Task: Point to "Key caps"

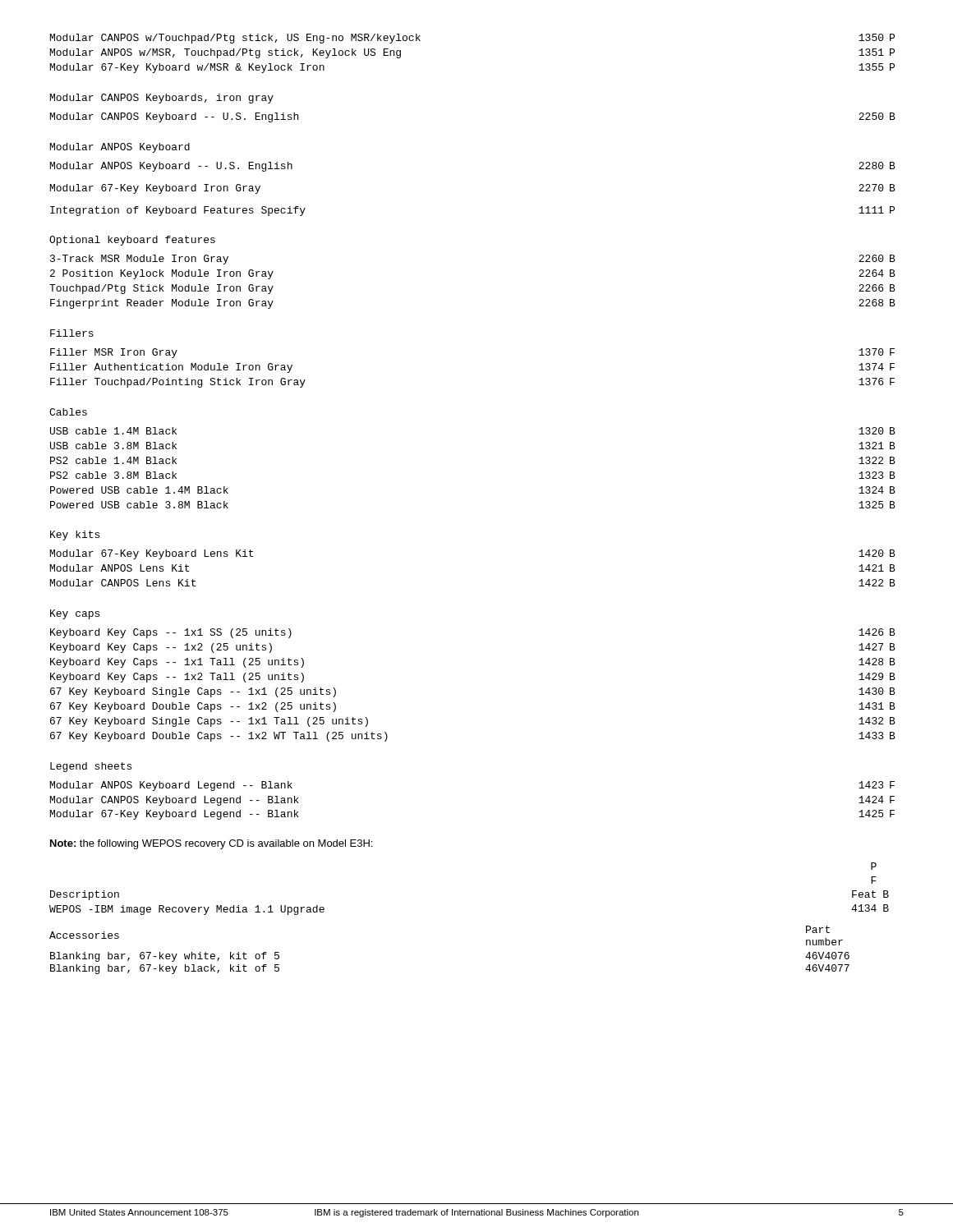Action: tap(75, 614)
